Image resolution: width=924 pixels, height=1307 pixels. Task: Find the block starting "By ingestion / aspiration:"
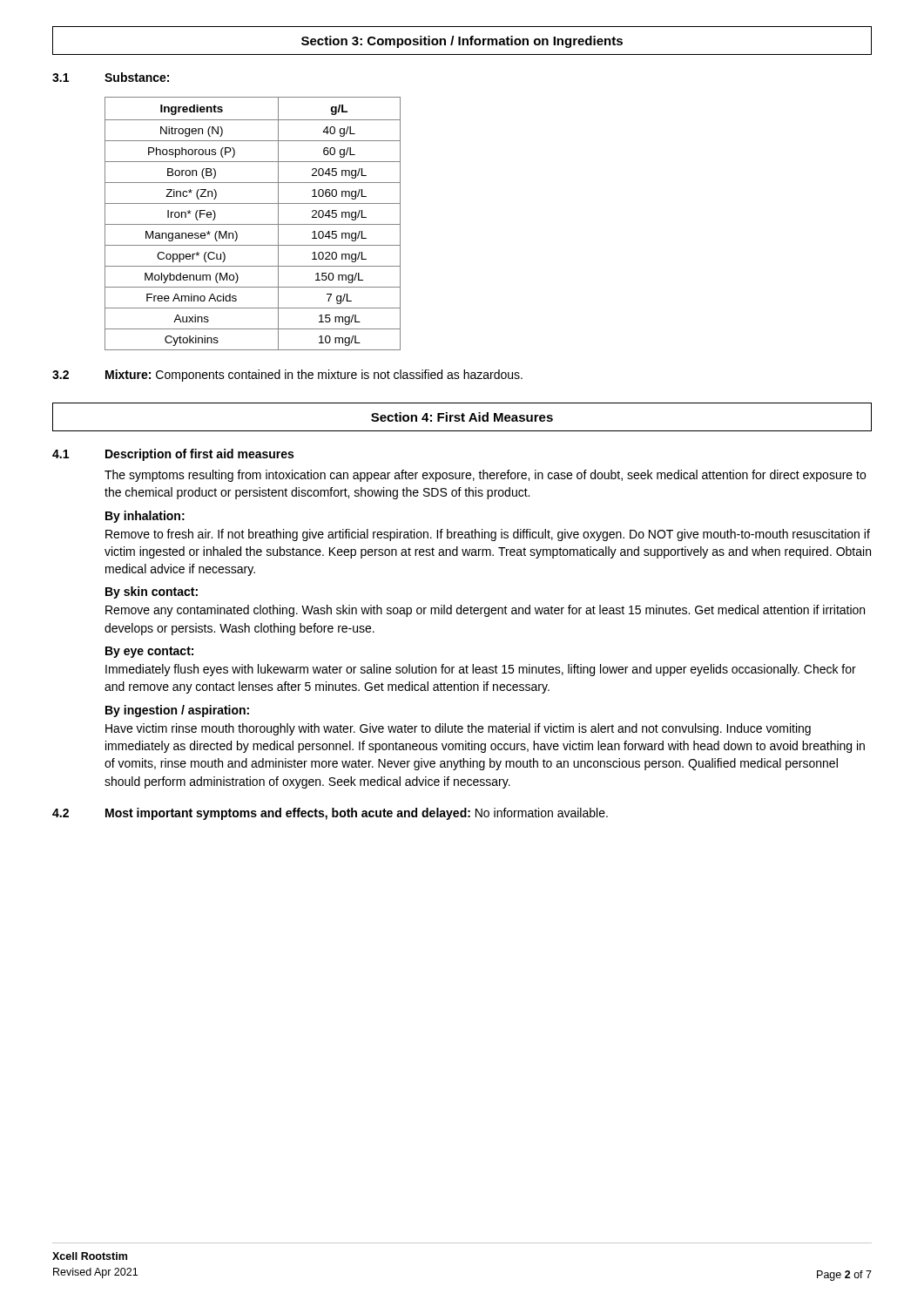point(177,710)
